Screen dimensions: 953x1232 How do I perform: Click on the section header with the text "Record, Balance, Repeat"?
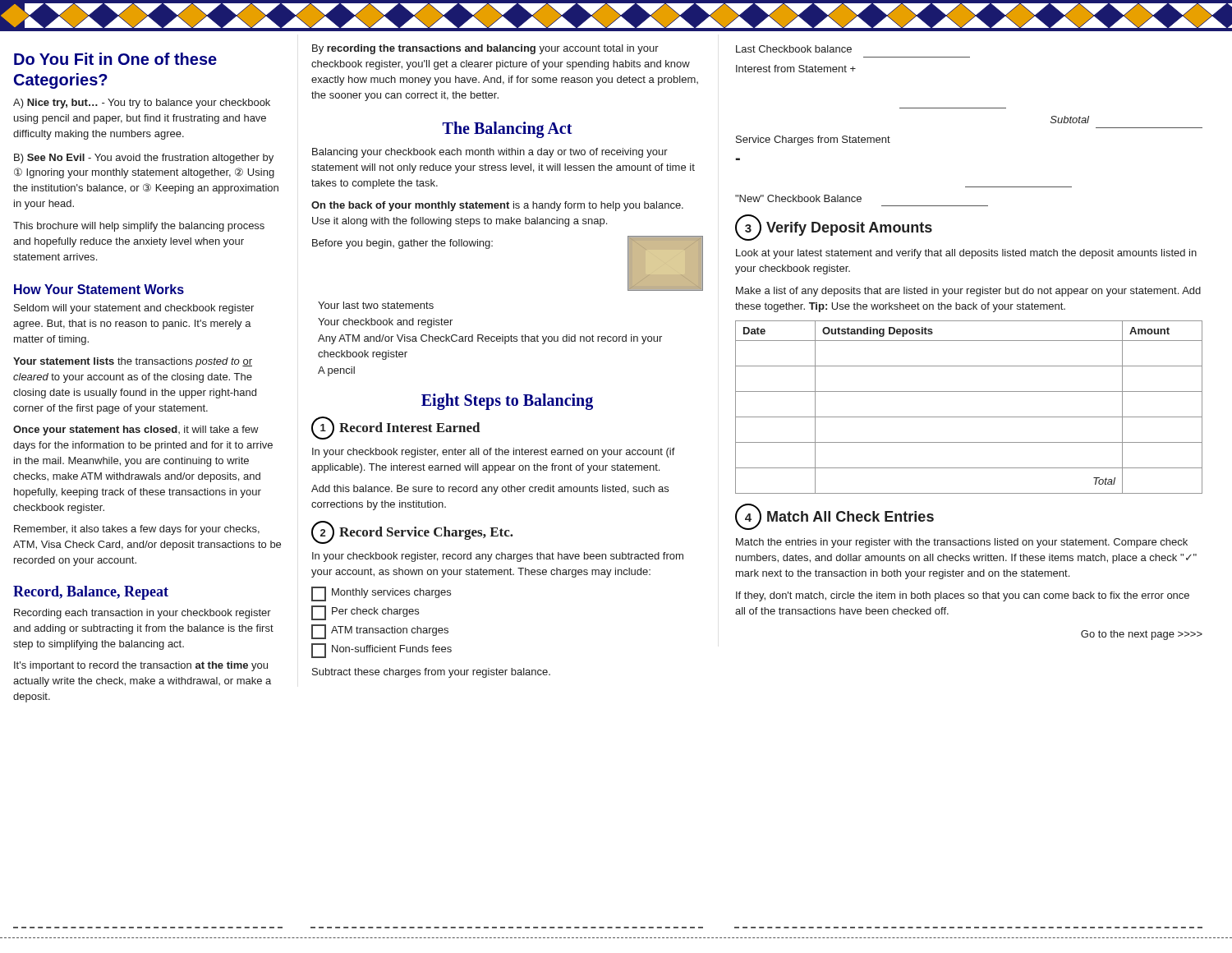click(x=91, y=592)
